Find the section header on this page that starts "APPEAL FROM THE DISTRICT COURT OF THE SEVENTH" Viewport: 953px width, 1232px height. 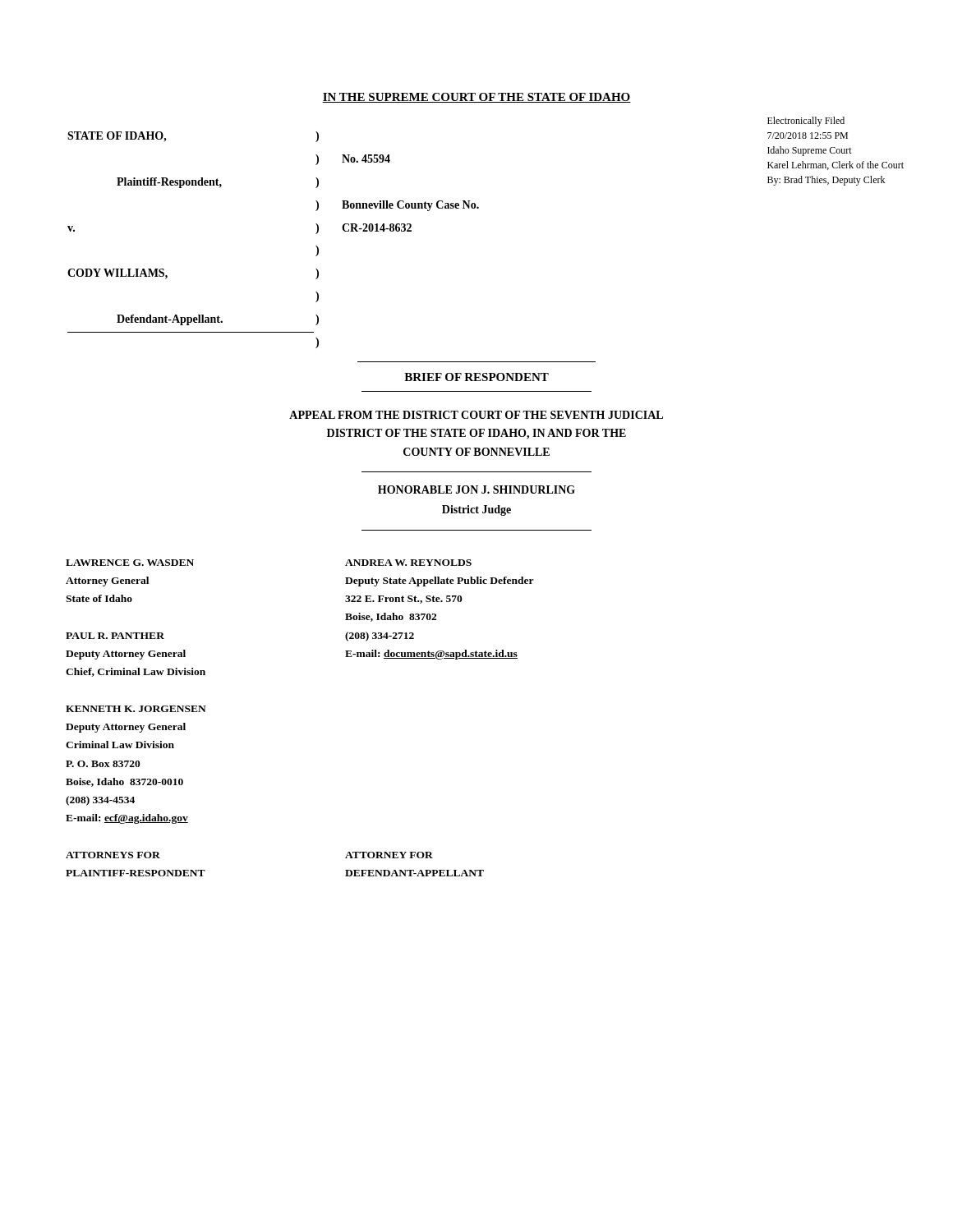(x=476, y=433)
